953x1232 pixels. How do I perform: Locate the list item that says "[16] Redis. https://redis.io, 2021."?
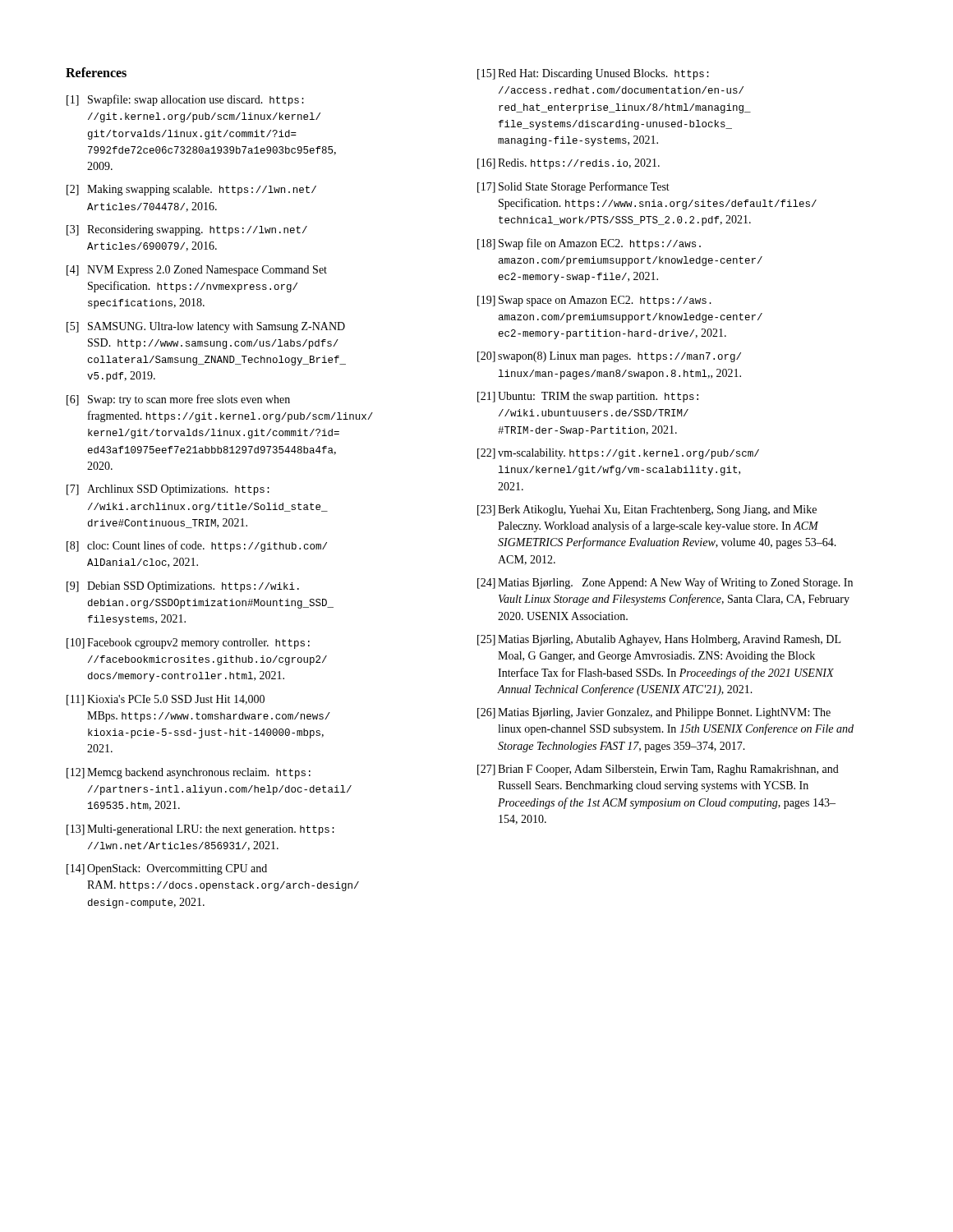pos(665,164)
